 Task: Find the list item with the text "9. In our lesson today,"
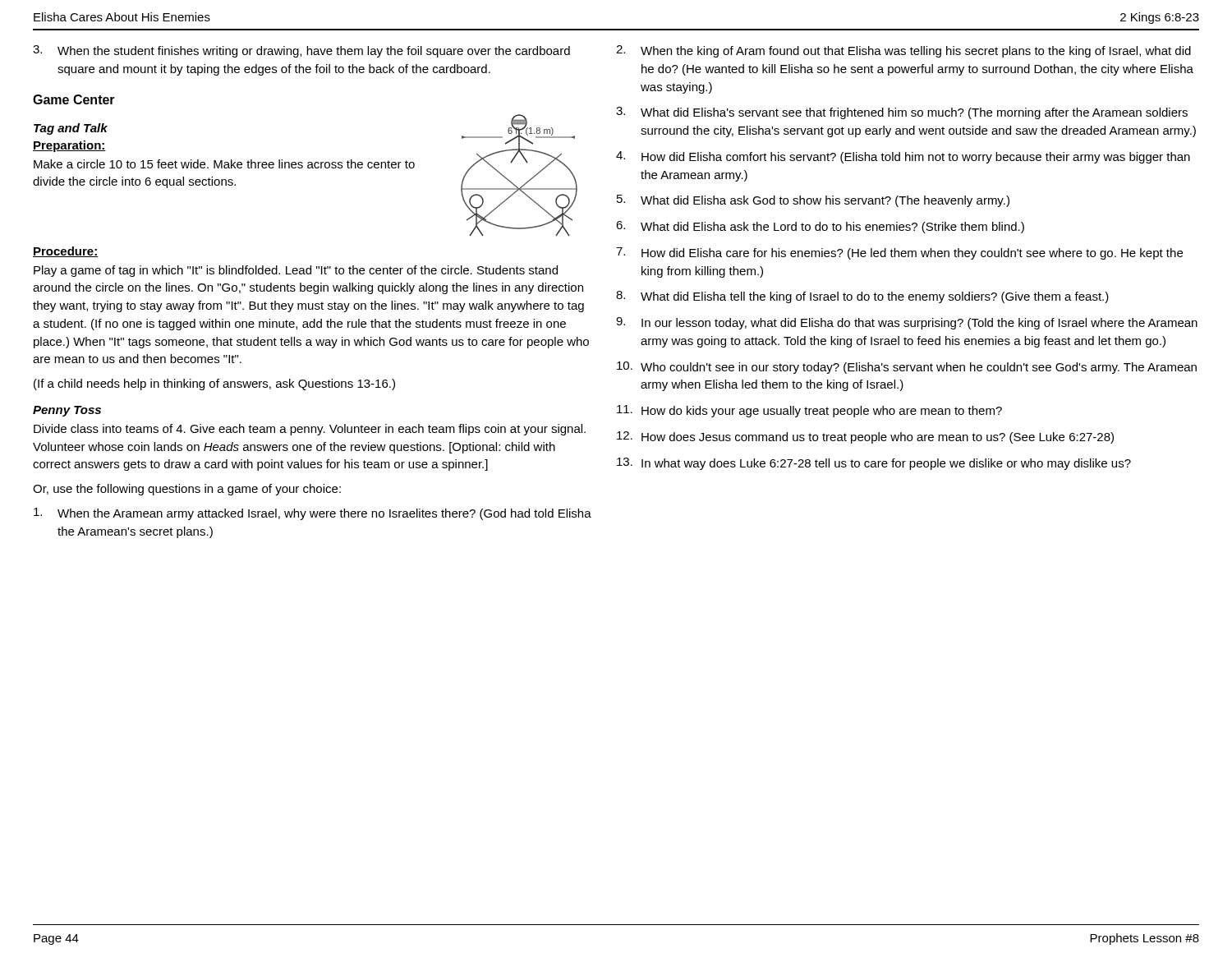[908, 332]
